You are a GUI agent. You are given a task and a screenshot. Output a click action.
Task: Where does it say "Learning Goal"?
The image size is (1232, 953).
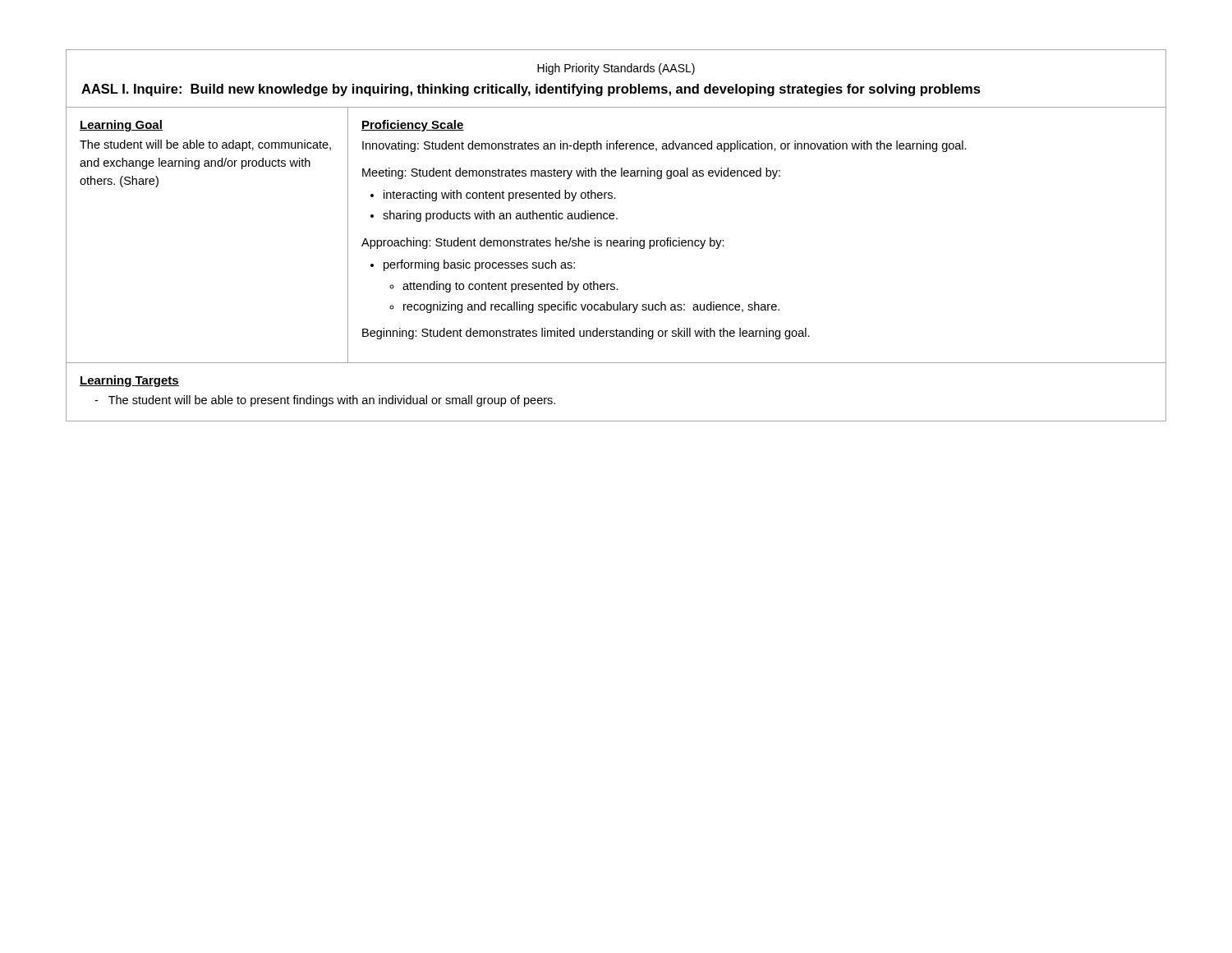pos(121,125)
